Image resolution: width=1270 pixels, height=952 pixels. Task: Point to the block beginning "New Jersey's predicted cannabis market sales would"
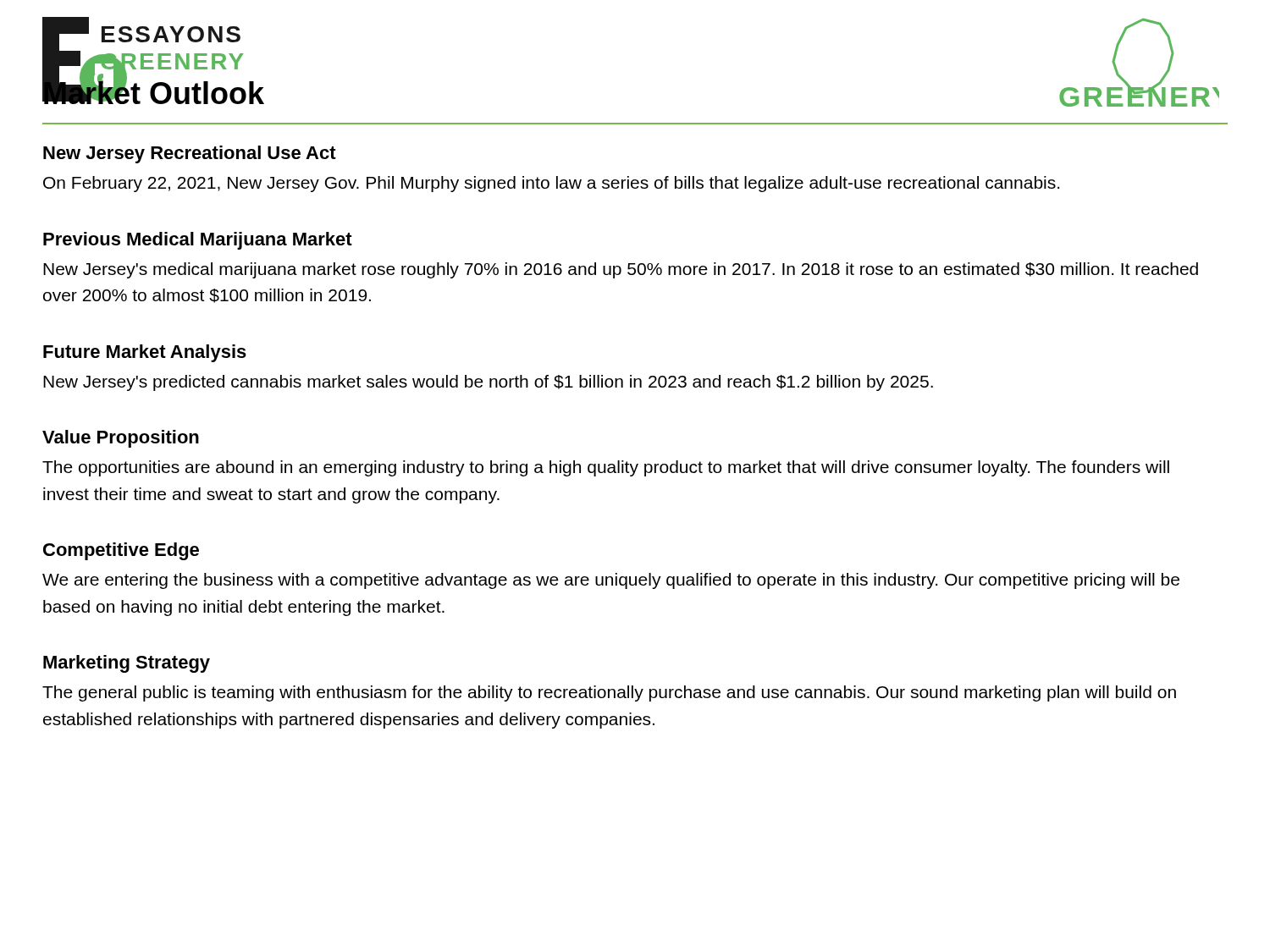point(488,381)
